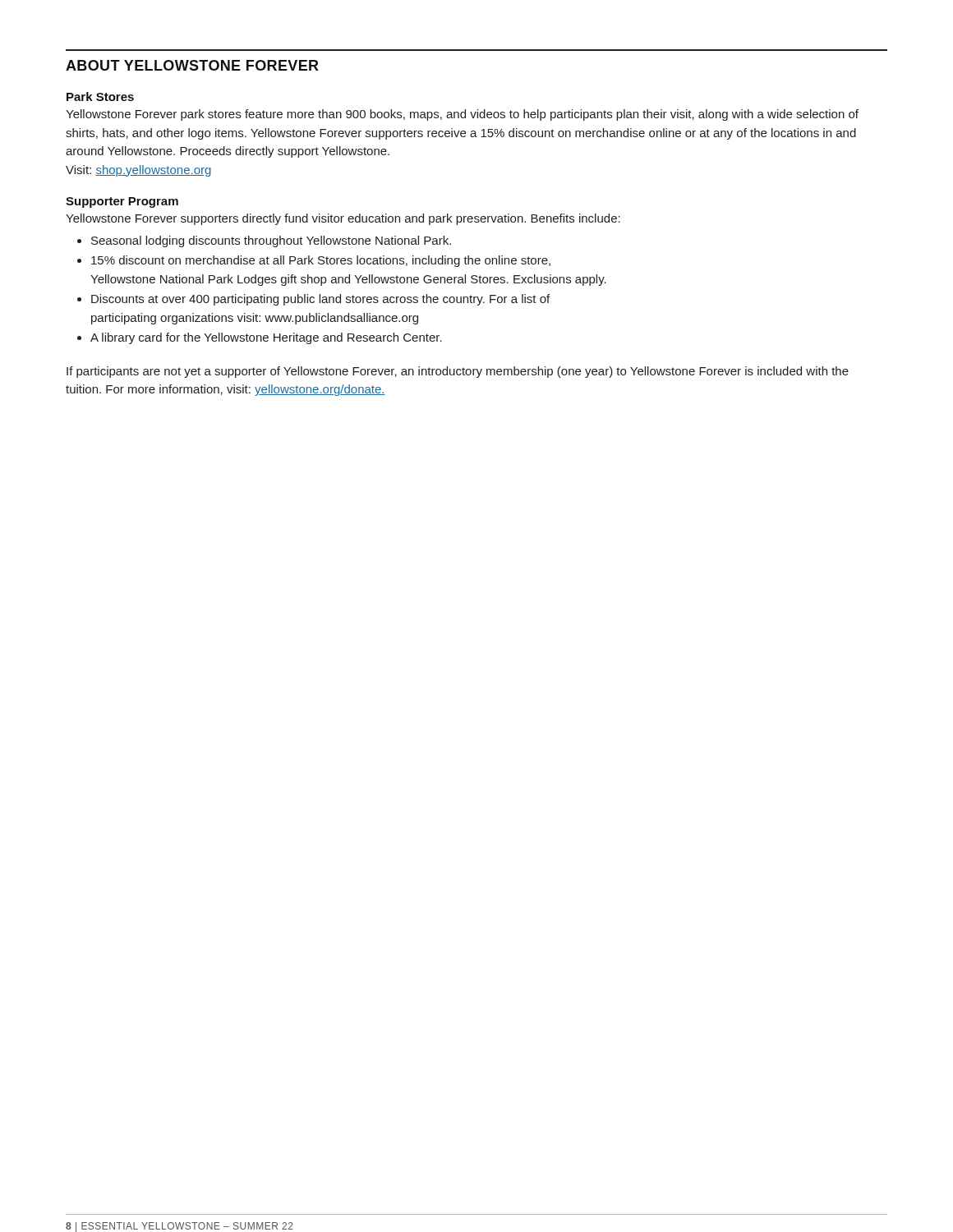Find the section header that reads "Supporter Program"
953x1232 pixels.
122,201
